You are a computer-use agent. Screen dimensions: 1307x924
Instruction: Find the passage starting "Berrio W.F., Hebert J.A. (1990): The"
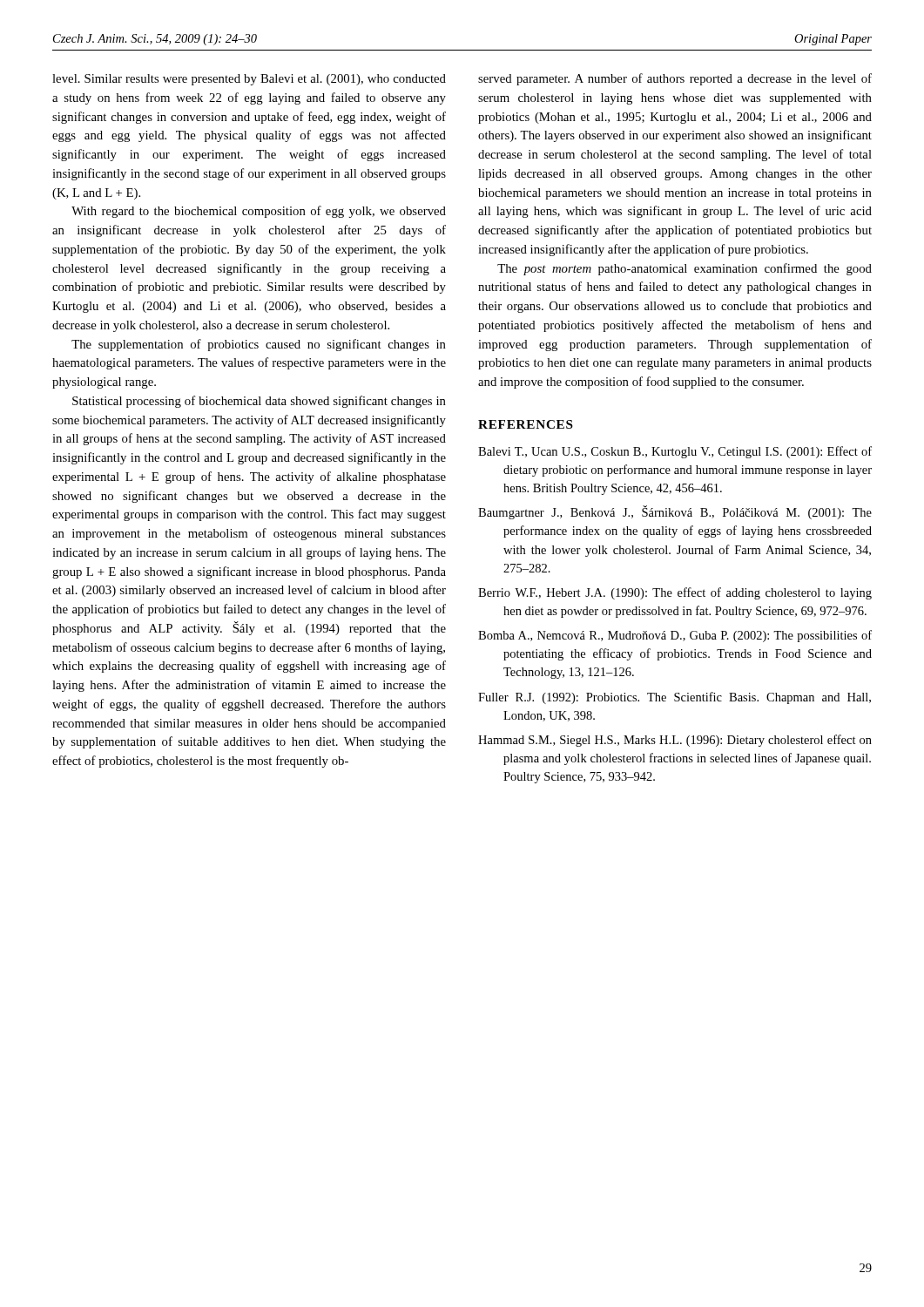coord(675,602)
